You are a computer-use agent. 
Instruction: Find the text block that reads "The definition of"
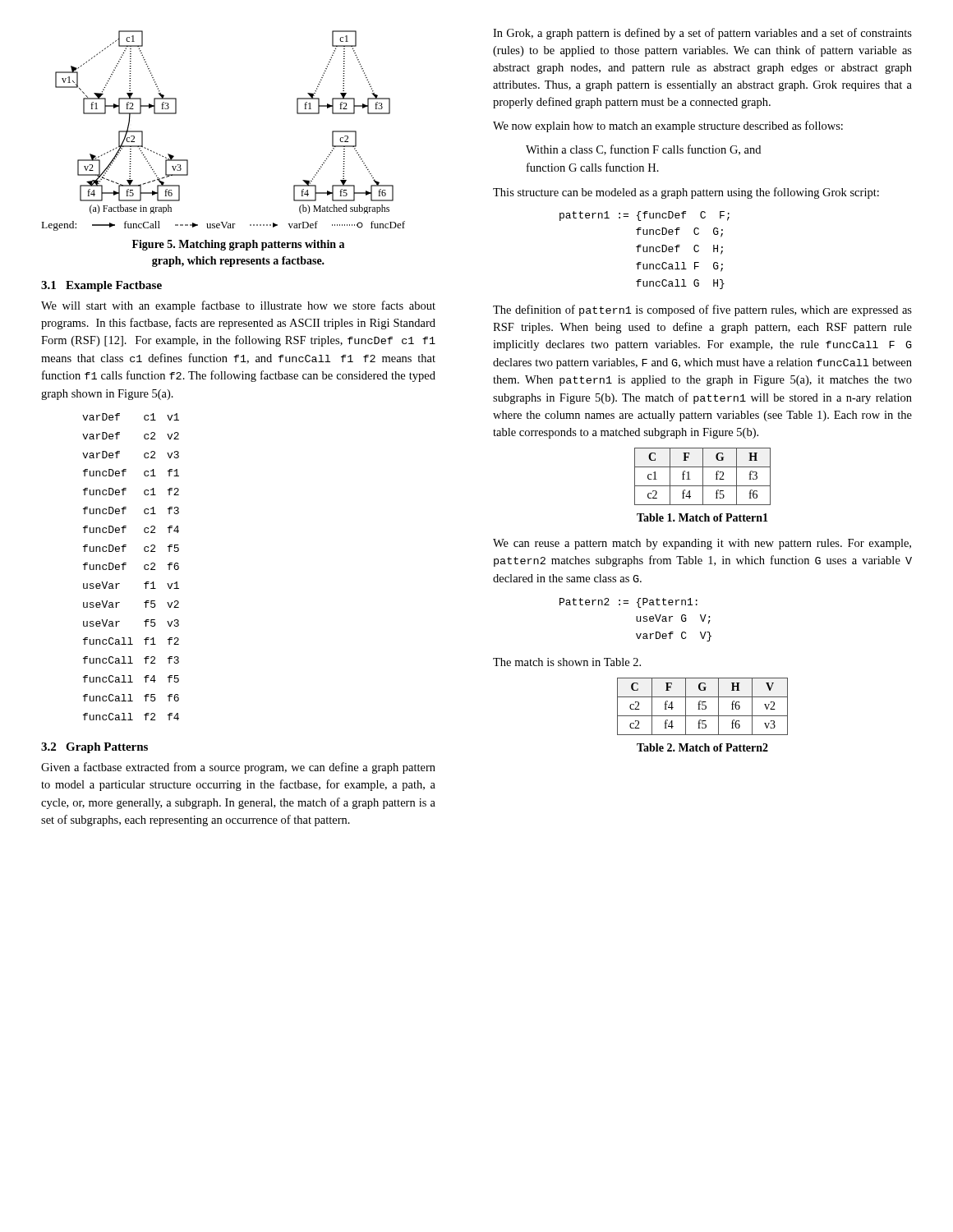click(702, 371)
